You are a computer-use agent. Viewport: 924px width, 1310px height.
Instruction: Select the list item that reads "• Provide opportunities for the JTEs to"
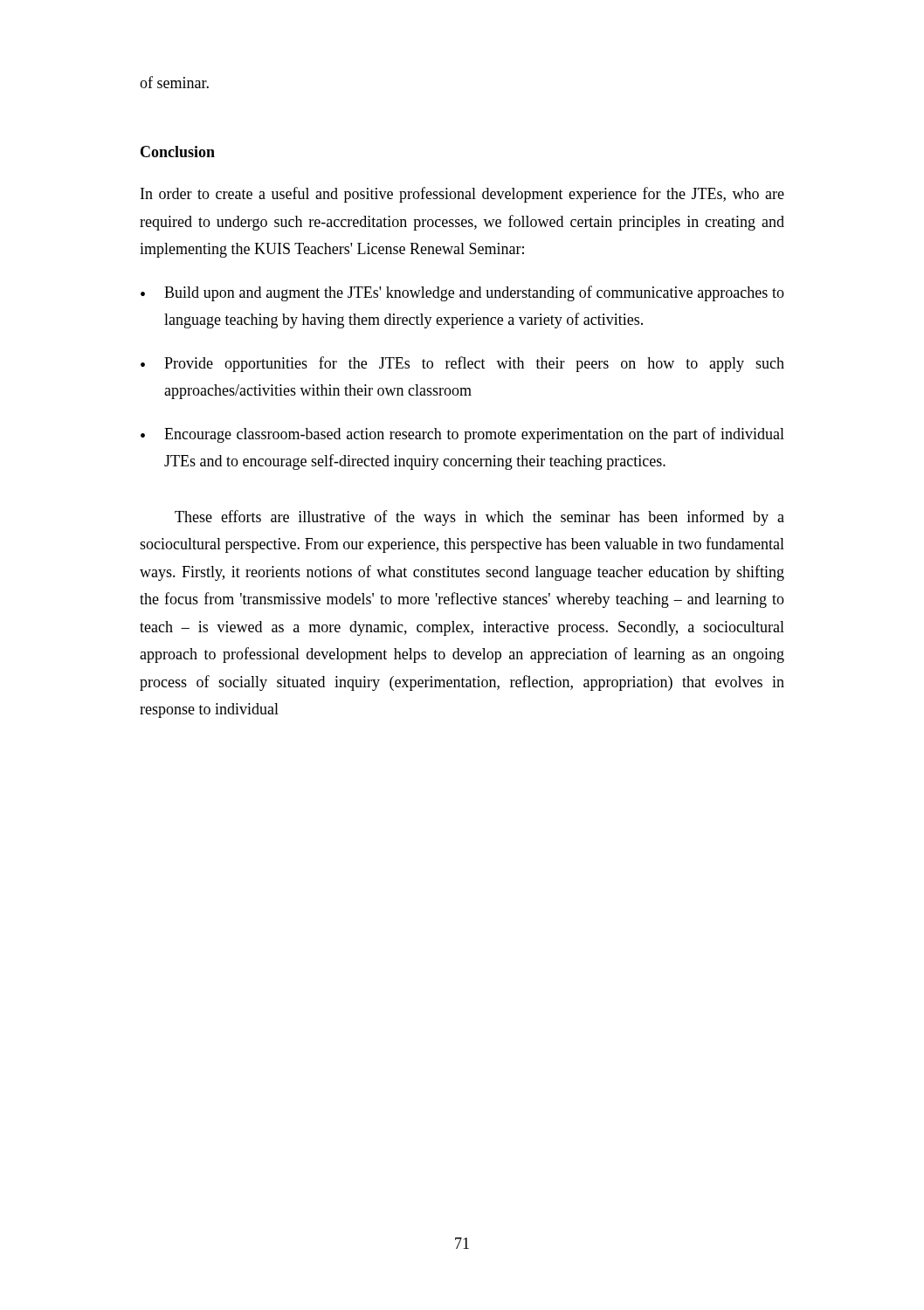[x=462, y=377]
